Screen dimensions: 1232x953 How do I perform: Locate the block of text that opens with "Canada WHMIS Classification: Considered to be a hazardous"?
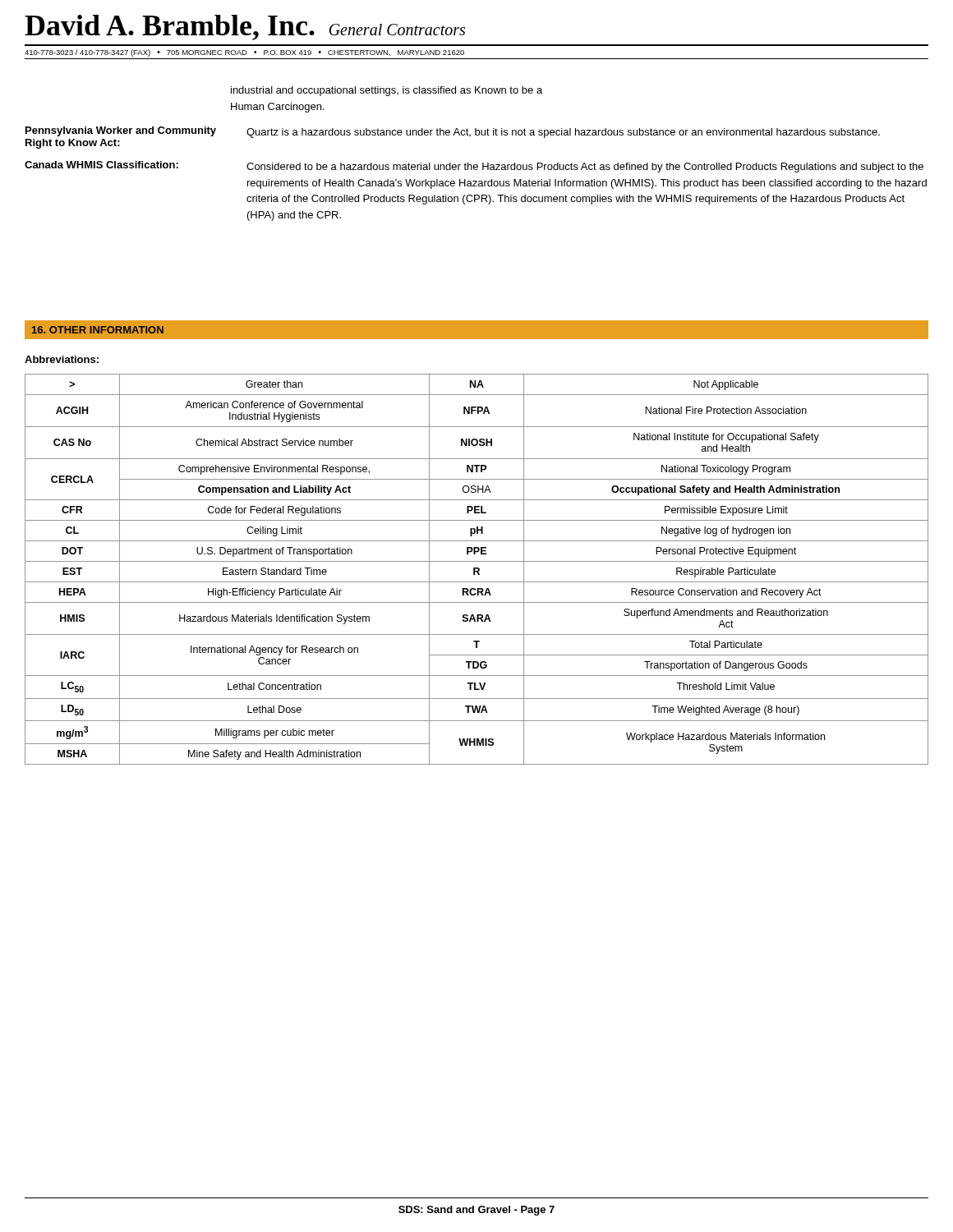coord(476,191)
